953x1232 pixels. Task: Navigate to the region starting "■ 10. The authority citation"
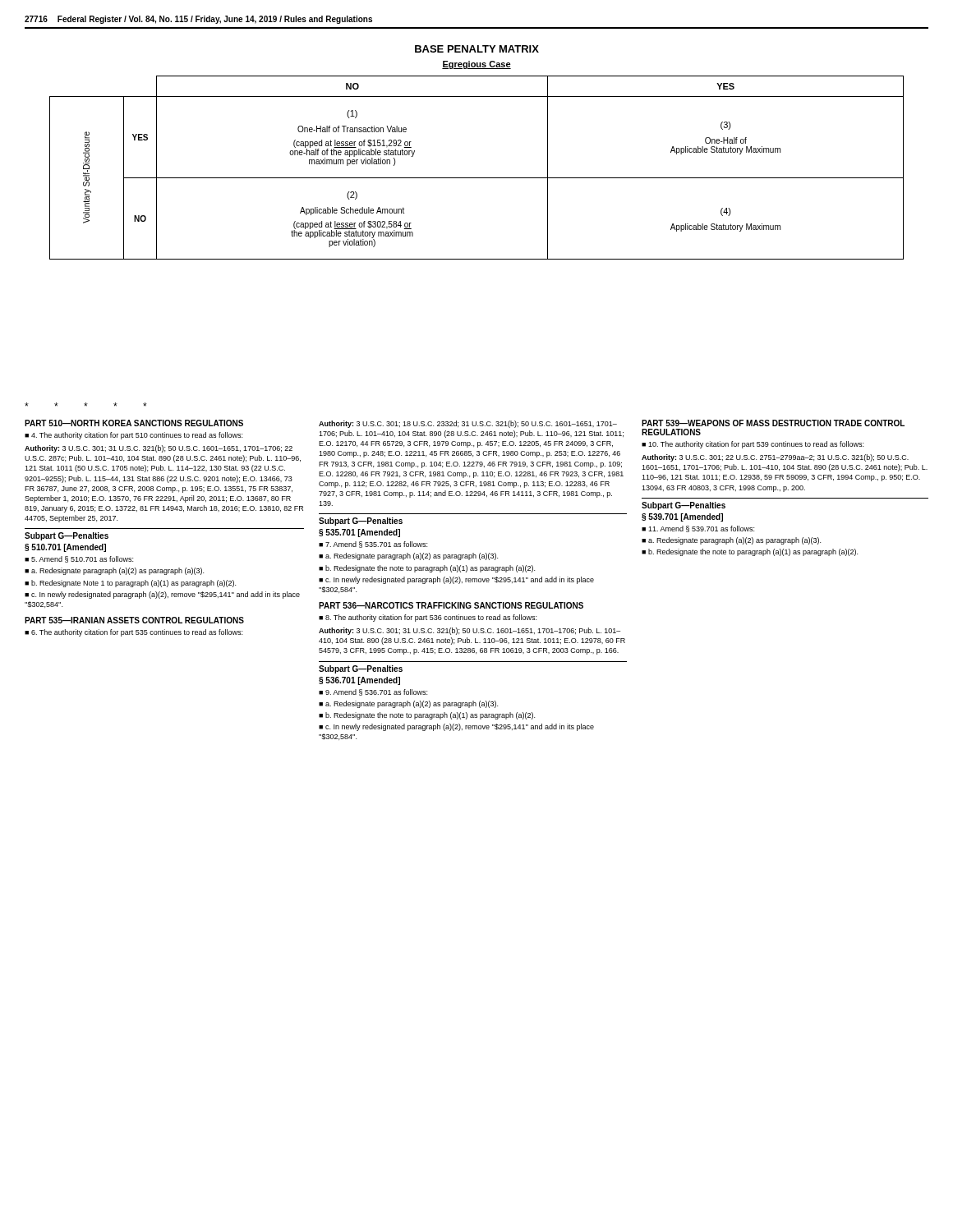(753, 444)
